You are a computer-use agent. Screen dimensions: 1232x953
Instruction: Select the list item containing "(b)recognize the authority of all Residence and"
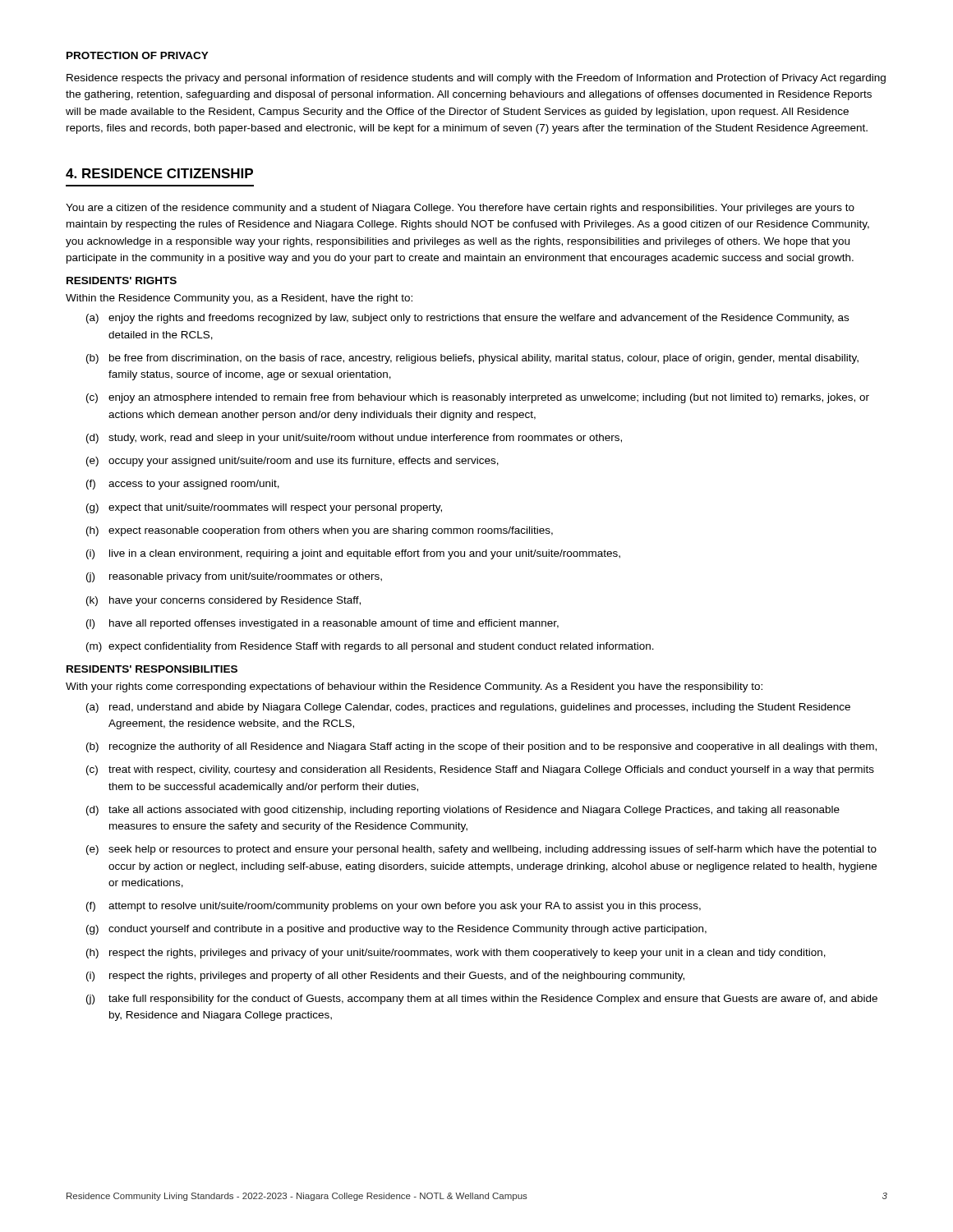coord(476,747)
